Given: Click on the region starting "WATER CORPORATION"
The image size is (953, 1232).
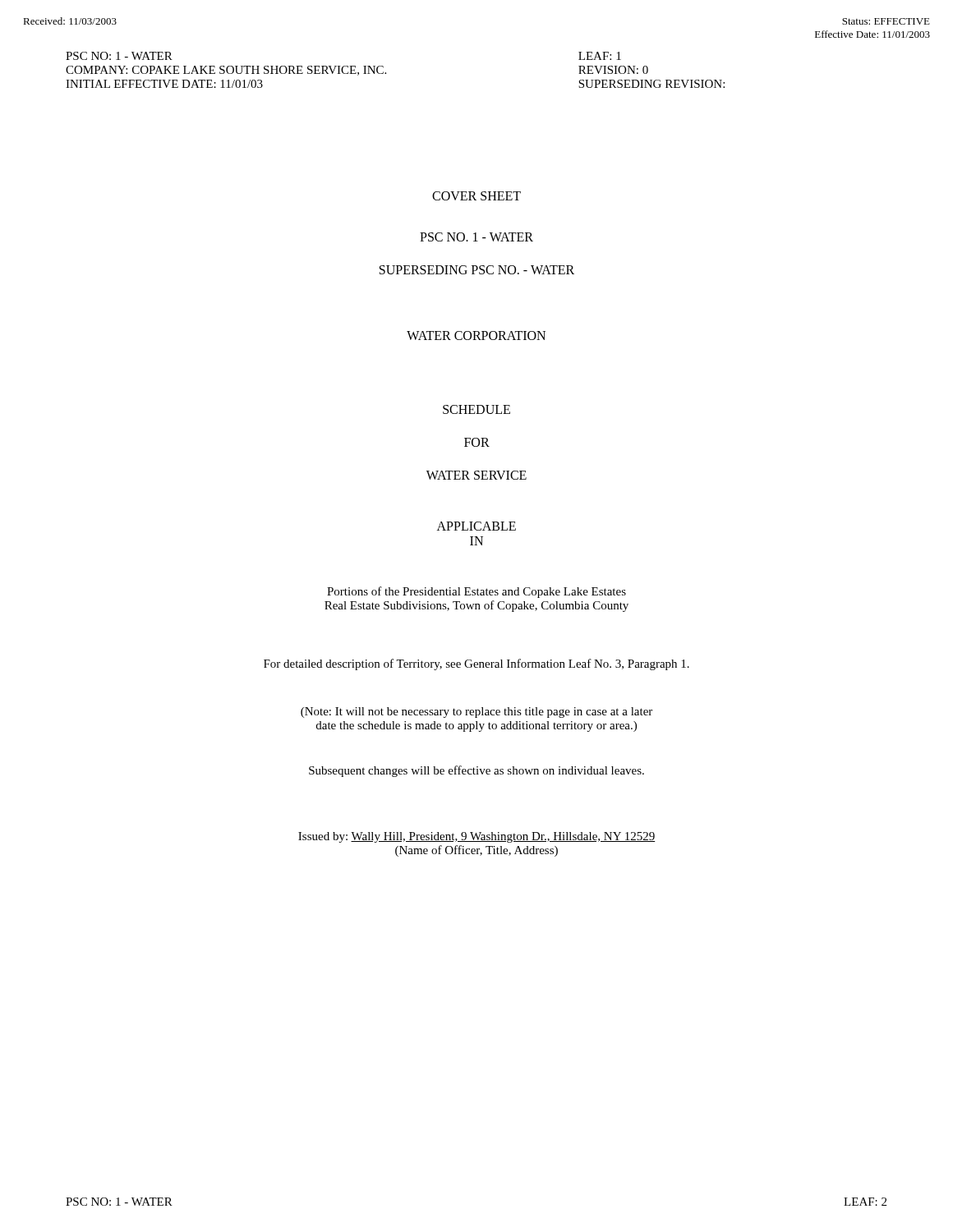Looking at the screenshot, I should (476, 336).
